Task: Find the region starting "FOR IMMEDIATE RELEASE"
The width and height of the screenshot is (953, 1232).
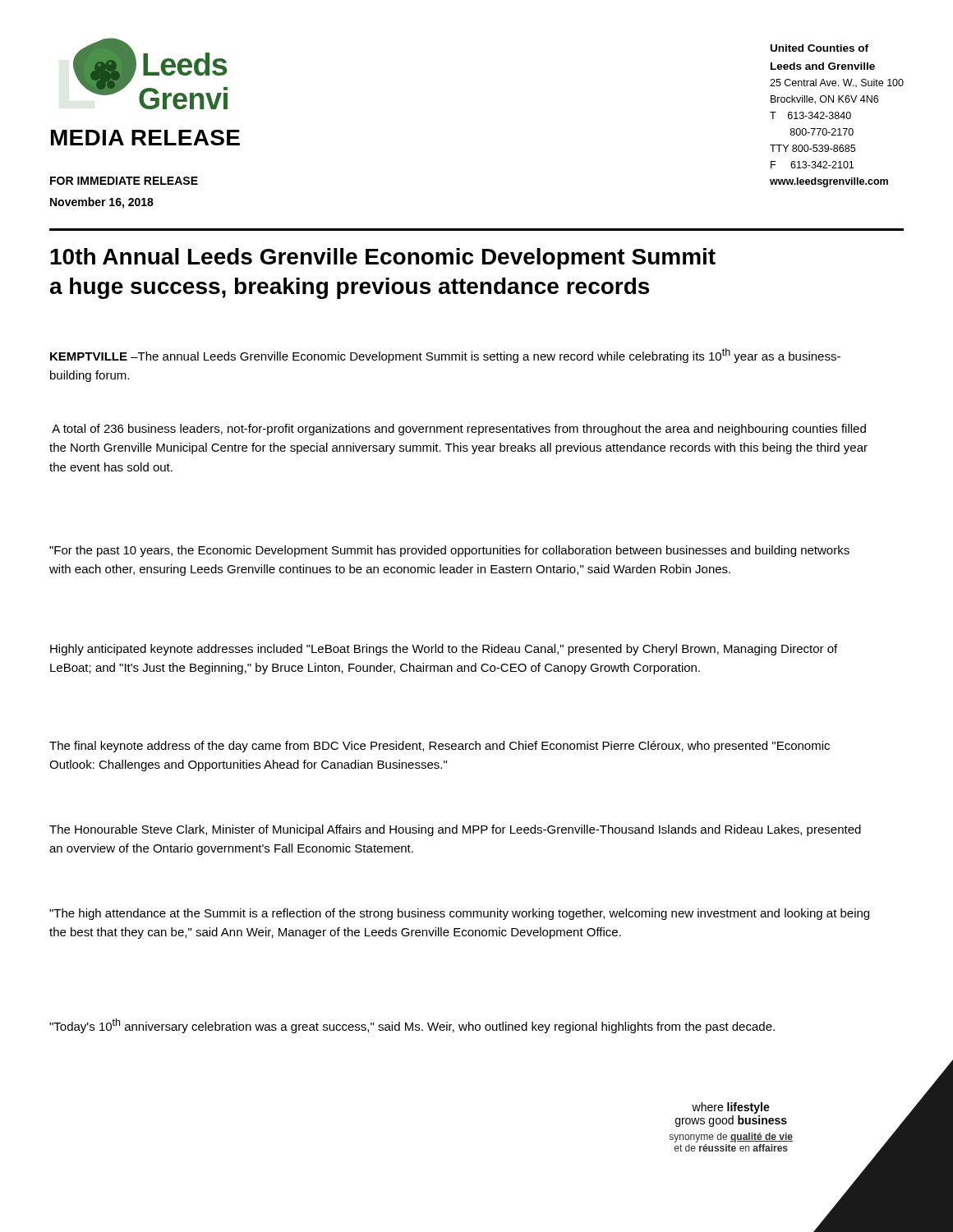Action: click(124, 181)
